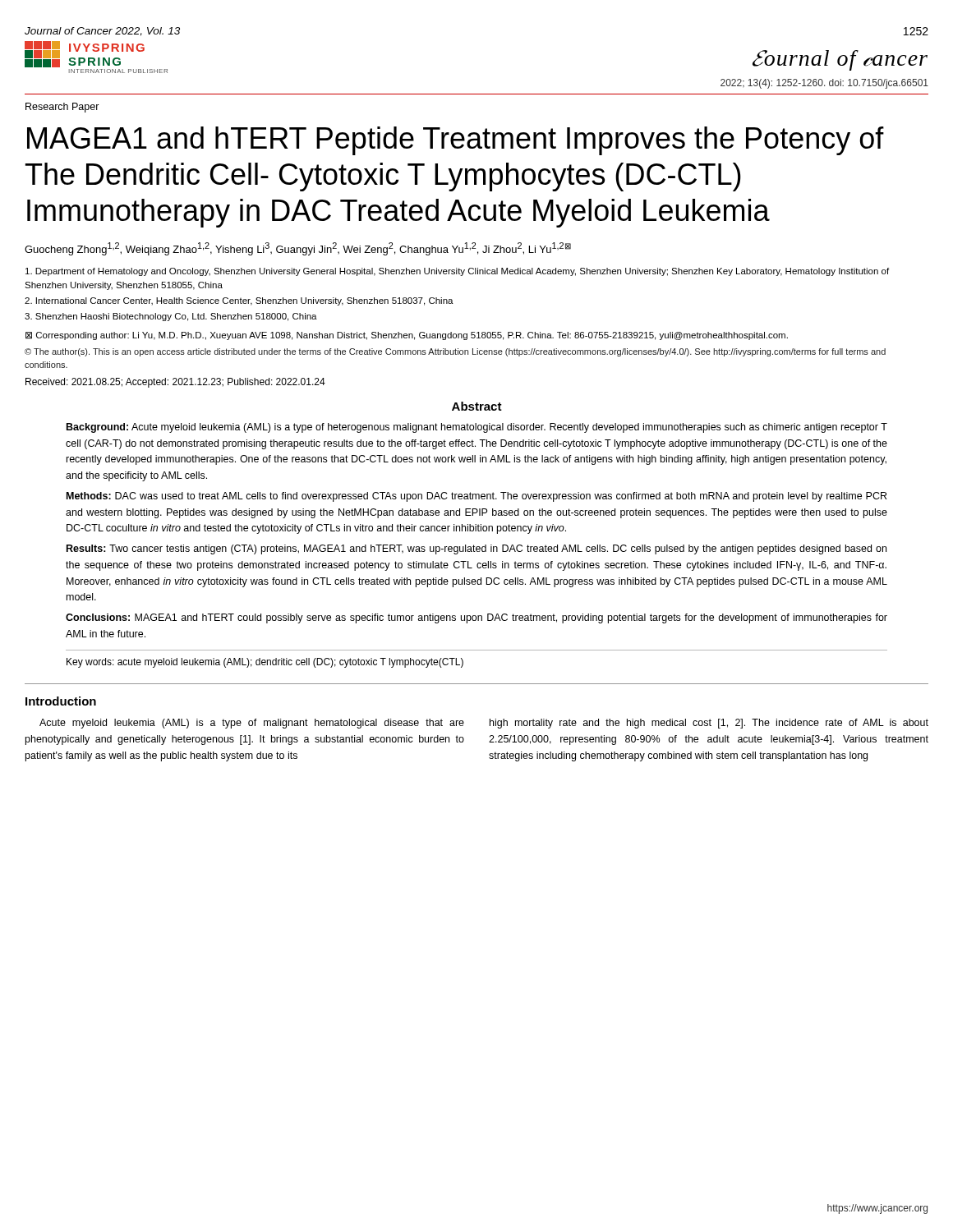The height and width of the screenshot is (1232, 953).
Task: Find the text block that says "Received: 2021.08.25; Accepted: 2021.12.23; Published:"
Action: tap(175, 382)
